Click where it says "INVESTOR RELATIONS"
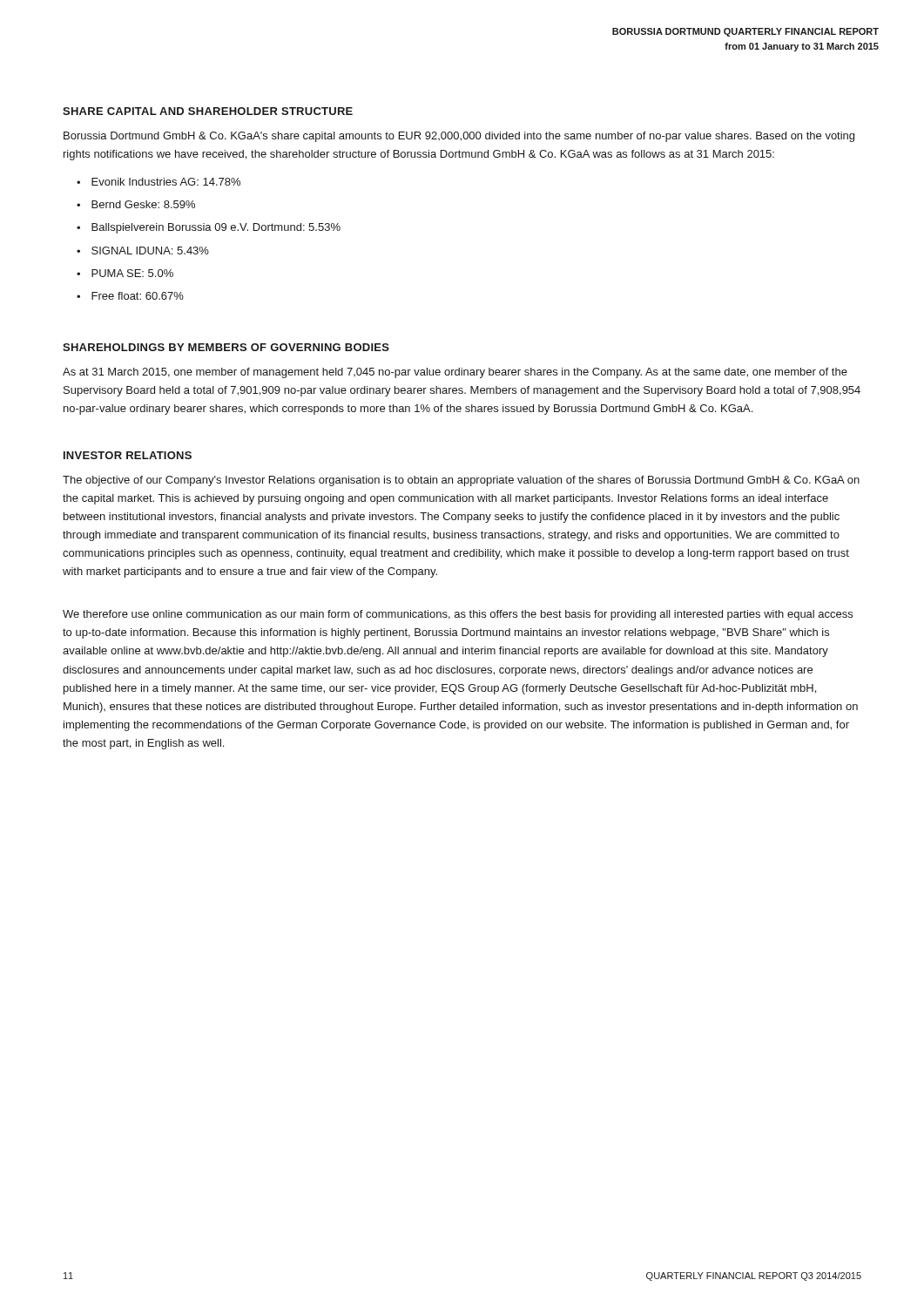The width and height of the screenshot is (924, 1307). point(127,455)
